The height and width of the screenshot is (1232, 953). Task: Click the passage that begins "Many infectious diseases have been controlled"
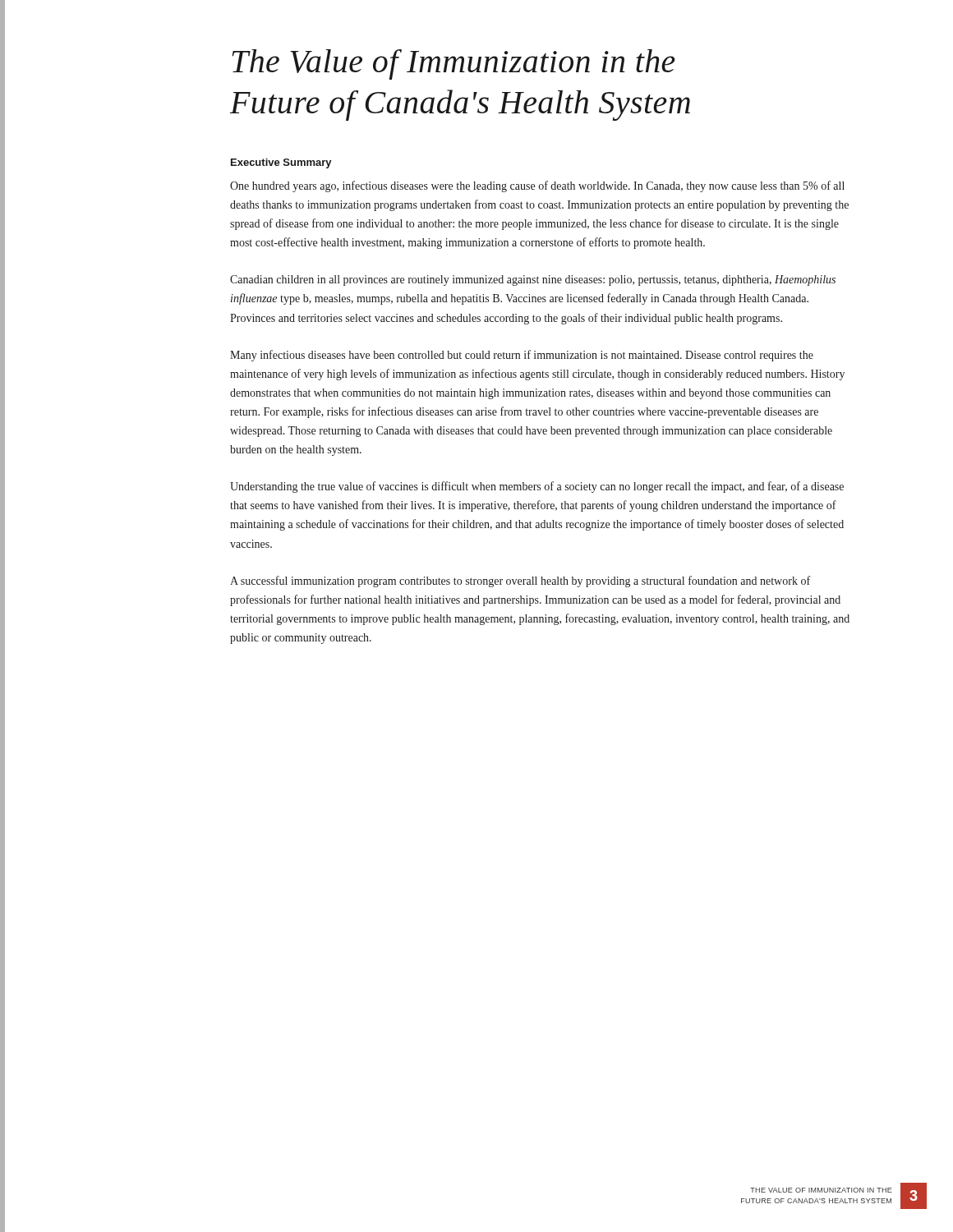coord(537,402)
